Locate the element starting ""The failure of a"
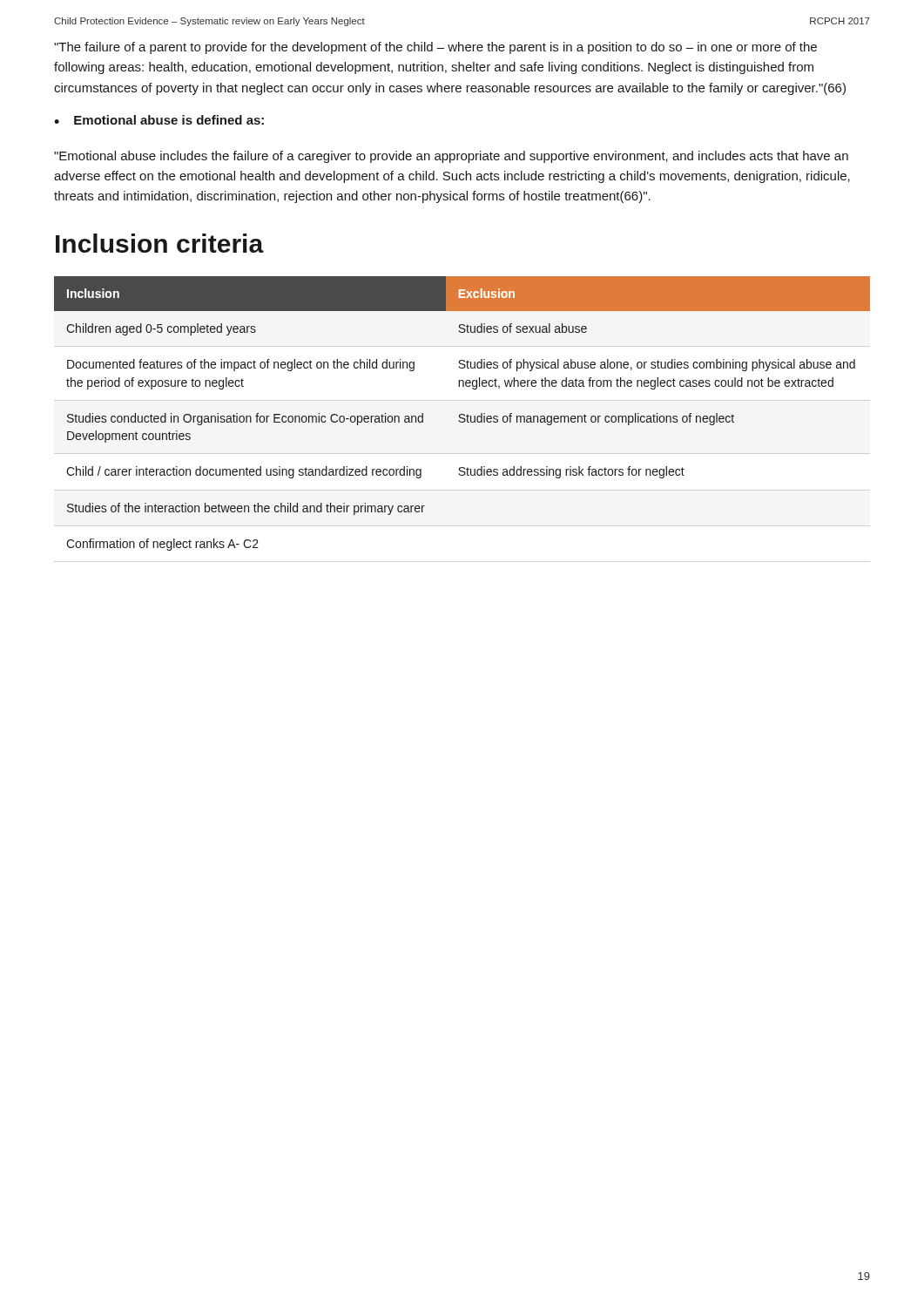This screenshot has width=924, height=1307. [x=450, y=67]
